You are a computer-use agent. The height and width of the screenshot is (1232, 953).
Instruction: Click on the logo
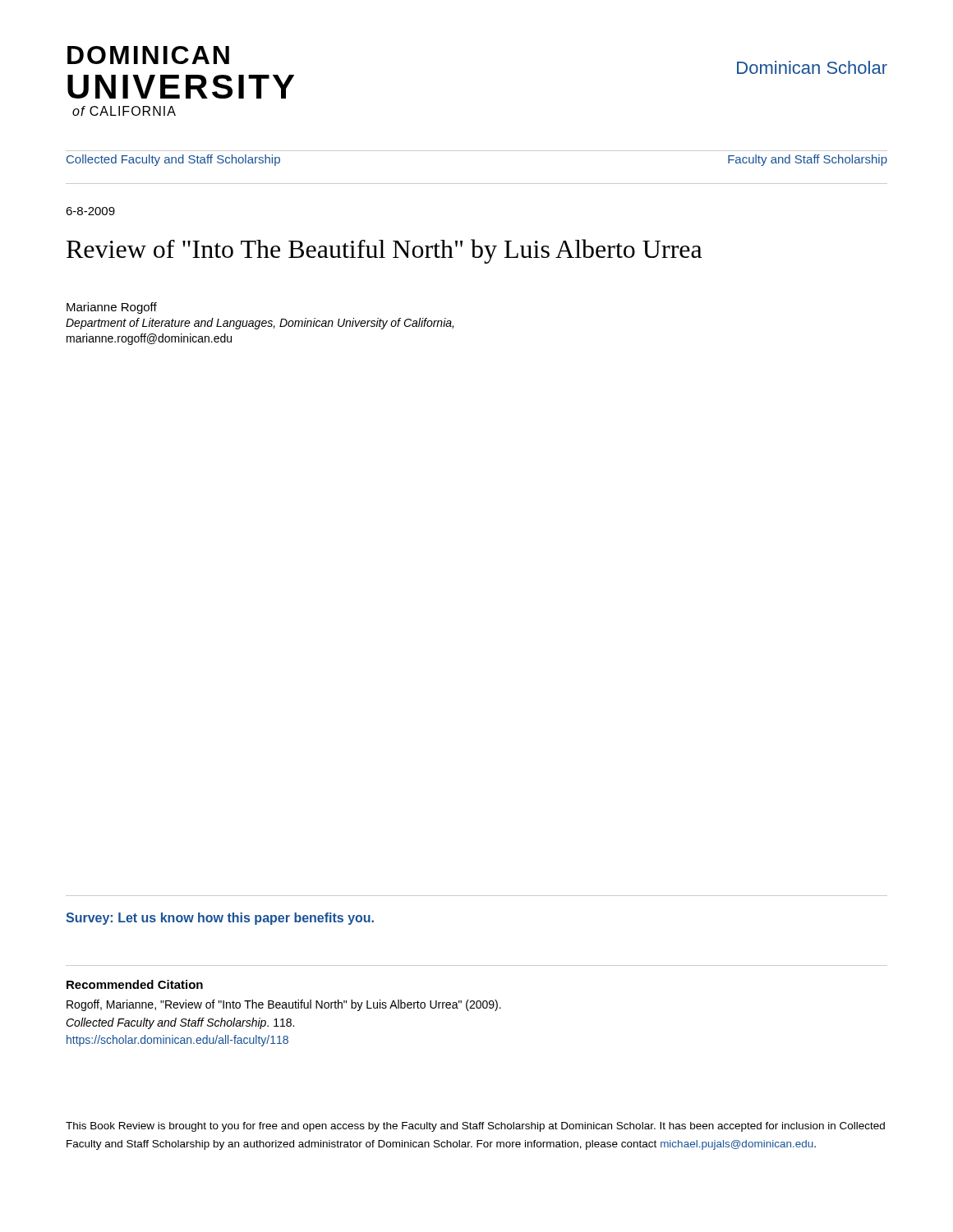[182, 80]
